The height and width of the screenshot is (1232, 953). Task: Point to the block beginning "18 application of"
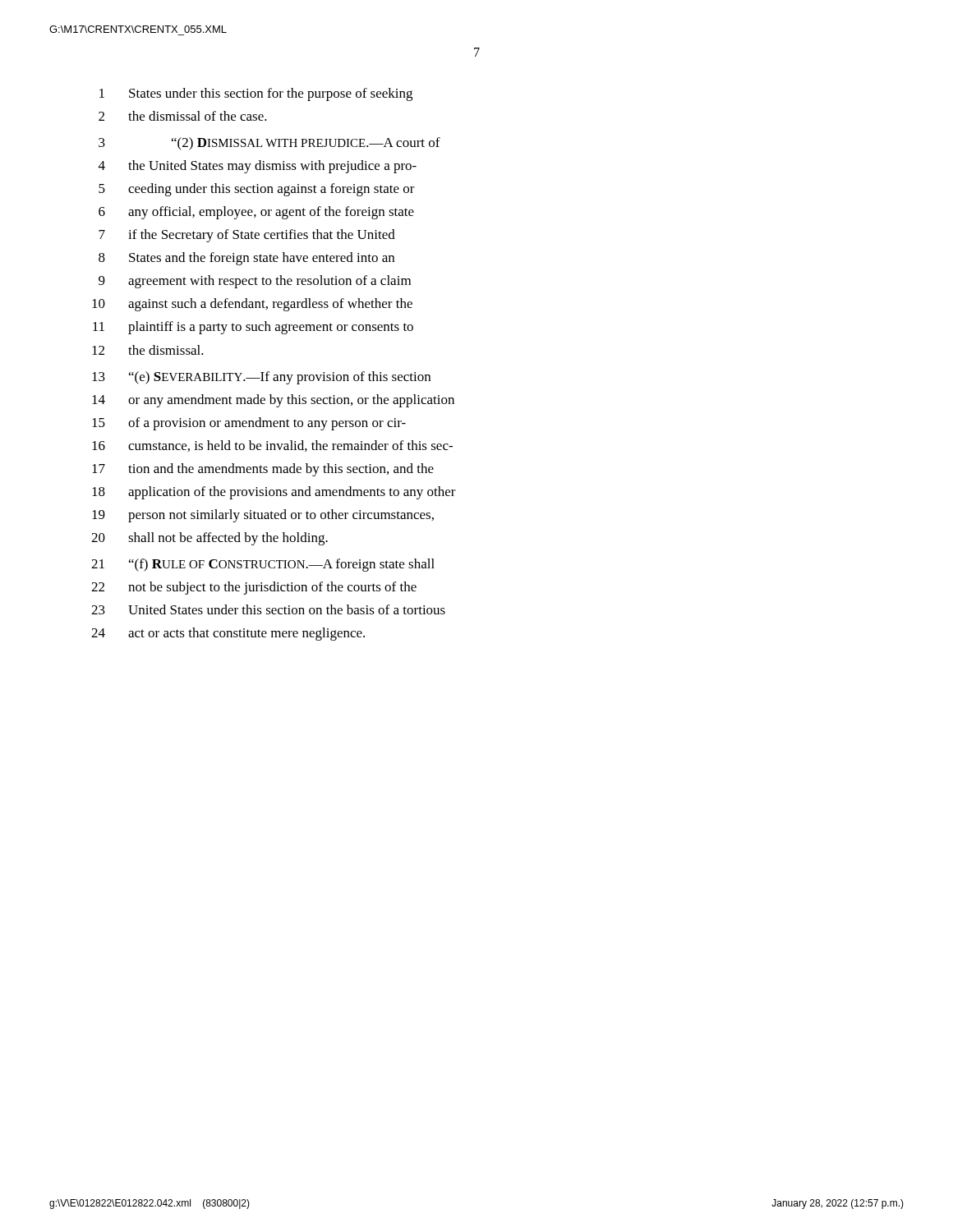click(x=274, y=493)
